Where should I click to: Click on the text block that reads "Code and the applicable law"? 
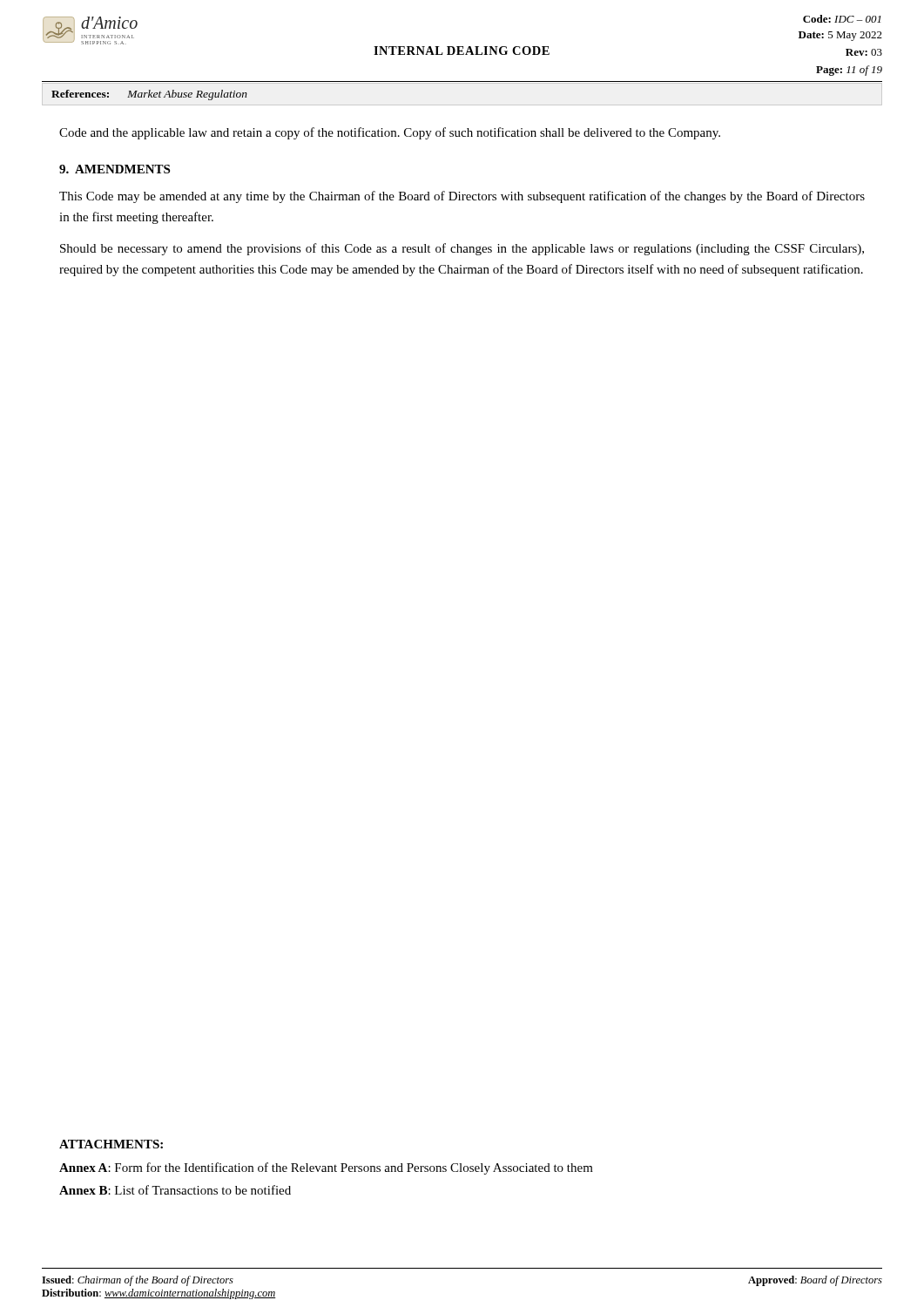390,132
